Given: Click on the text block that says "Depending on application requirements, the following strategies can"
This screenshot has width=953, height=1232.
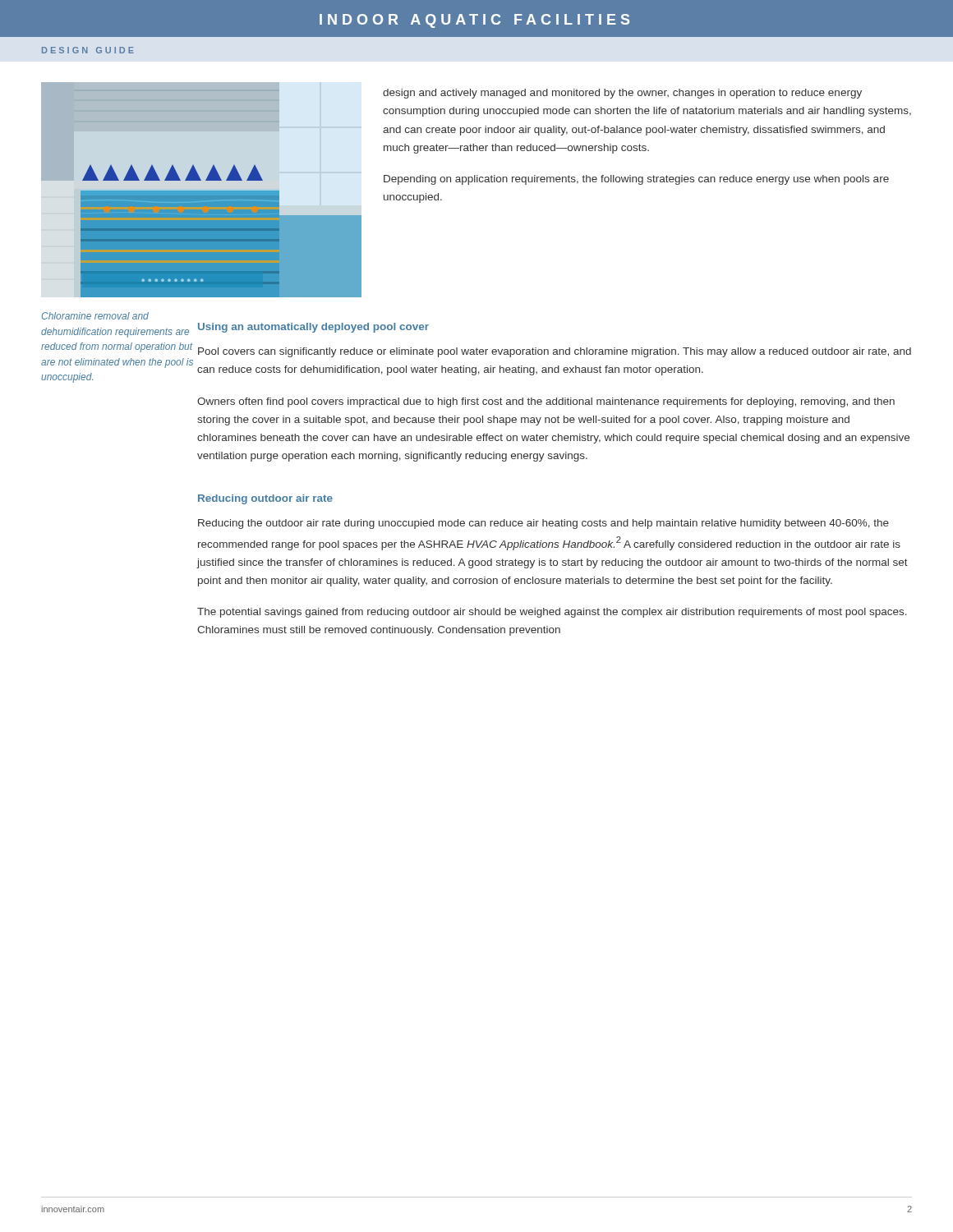Looking at the screenshot, I should (636, 188).
